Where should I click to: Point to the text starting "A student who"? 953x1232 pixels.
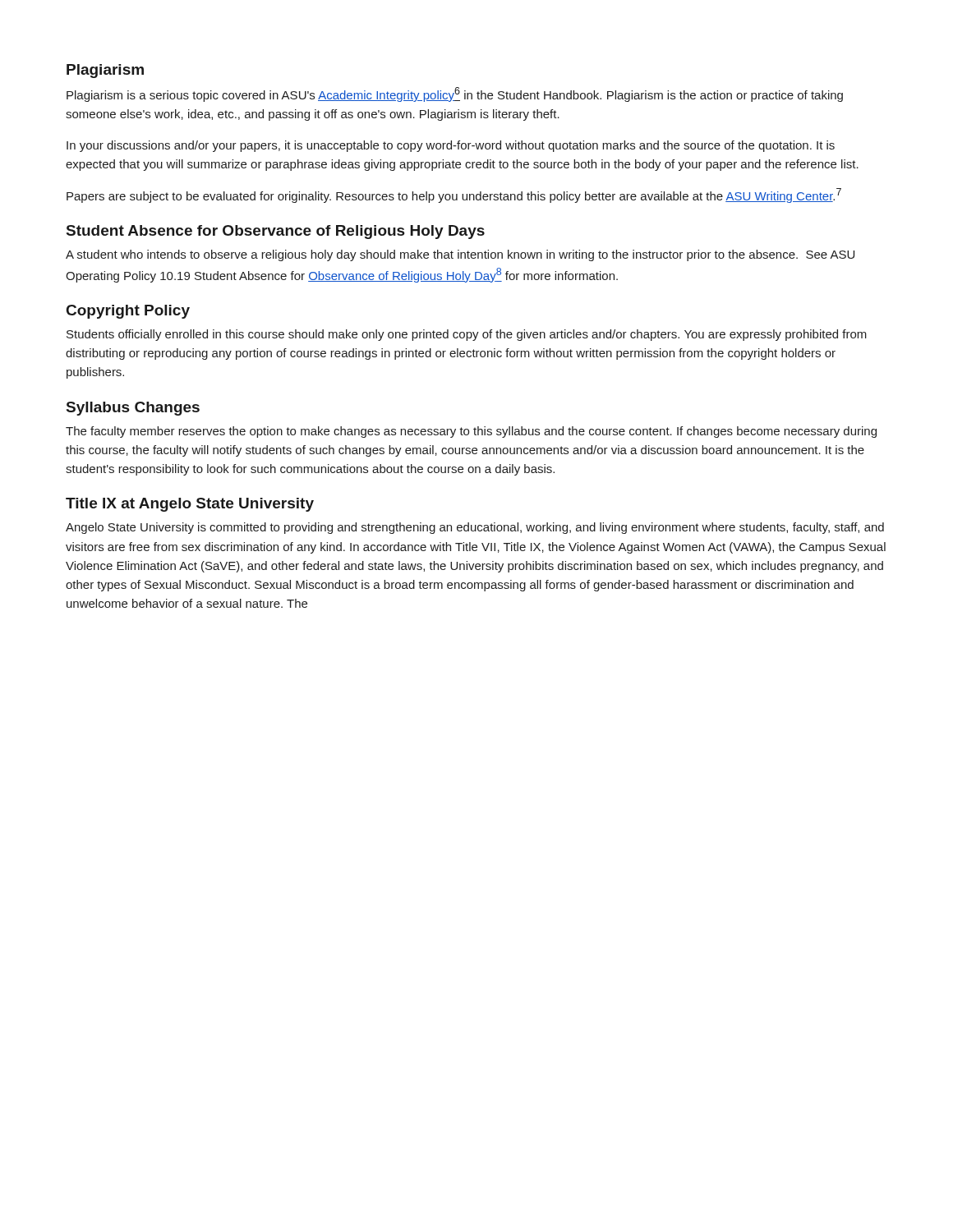coord(461,265)
